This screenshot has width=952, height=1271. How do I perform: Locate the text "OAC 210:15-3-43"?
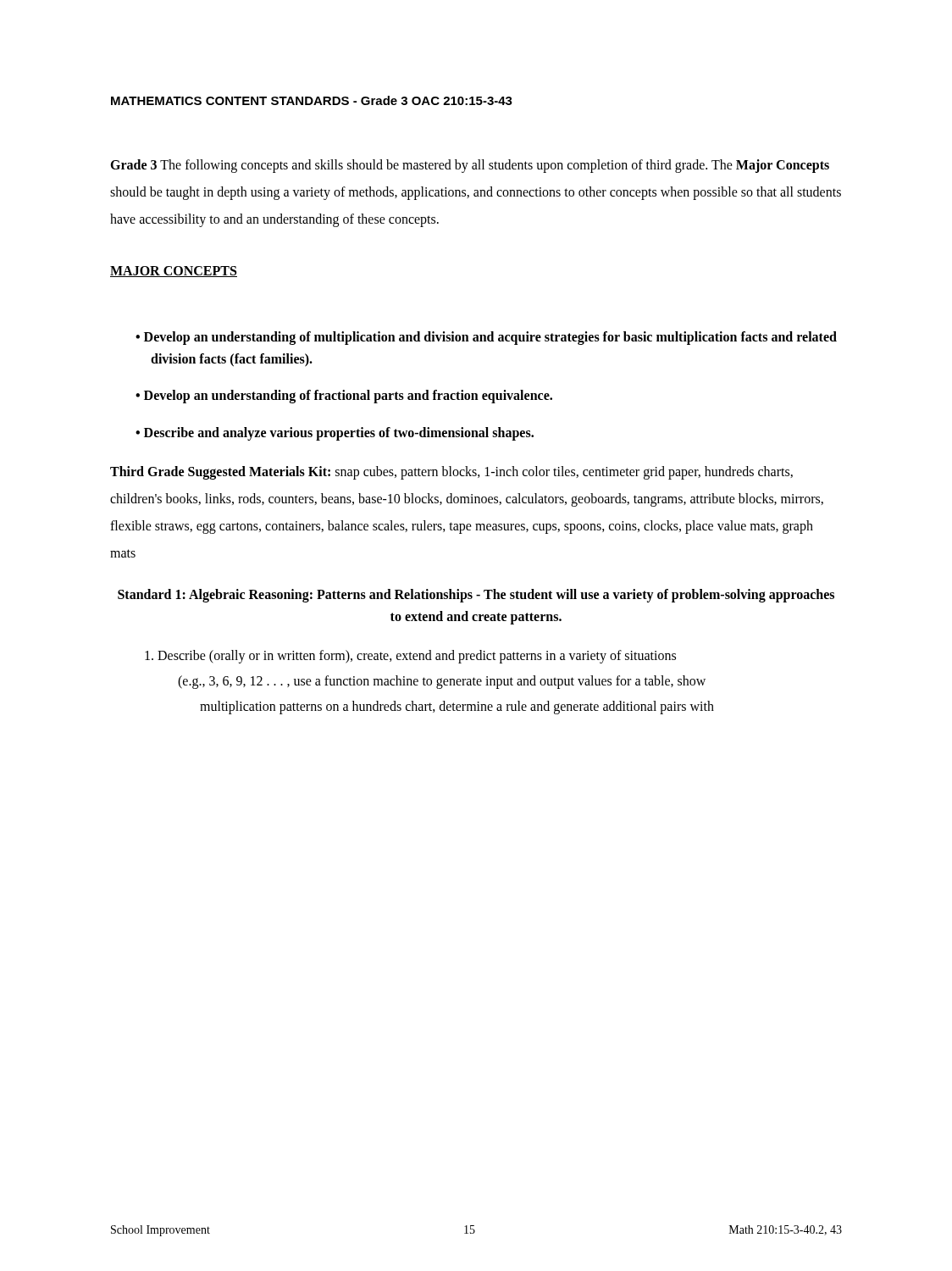coord(462,100)
